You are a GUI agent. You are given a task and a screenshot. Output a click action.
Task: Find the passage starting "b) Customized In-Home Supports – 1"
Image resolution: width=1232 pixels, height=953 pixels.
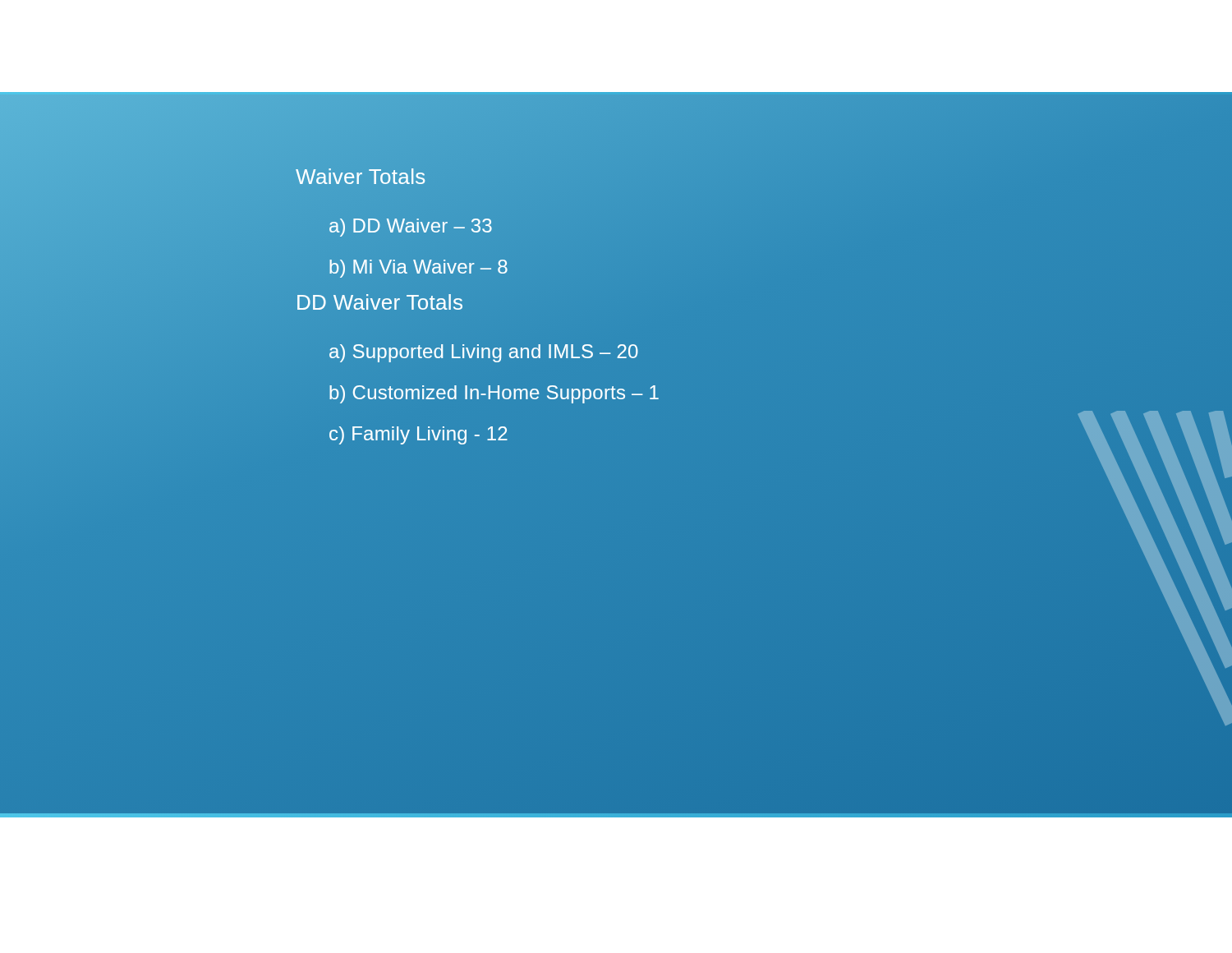tap(494, 392)
